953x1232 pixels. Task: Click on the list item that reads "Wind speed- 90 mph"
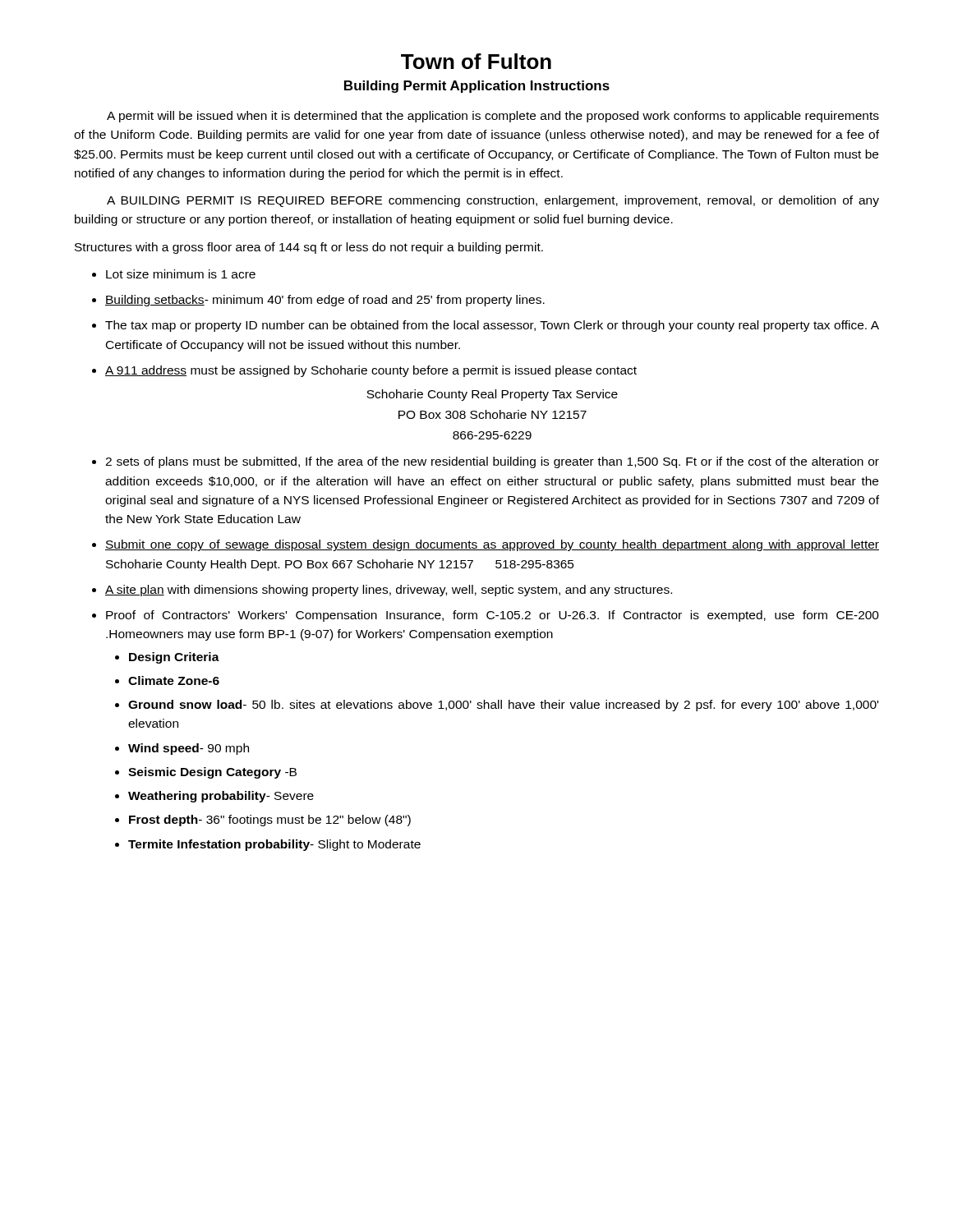[x=189, y=749]
